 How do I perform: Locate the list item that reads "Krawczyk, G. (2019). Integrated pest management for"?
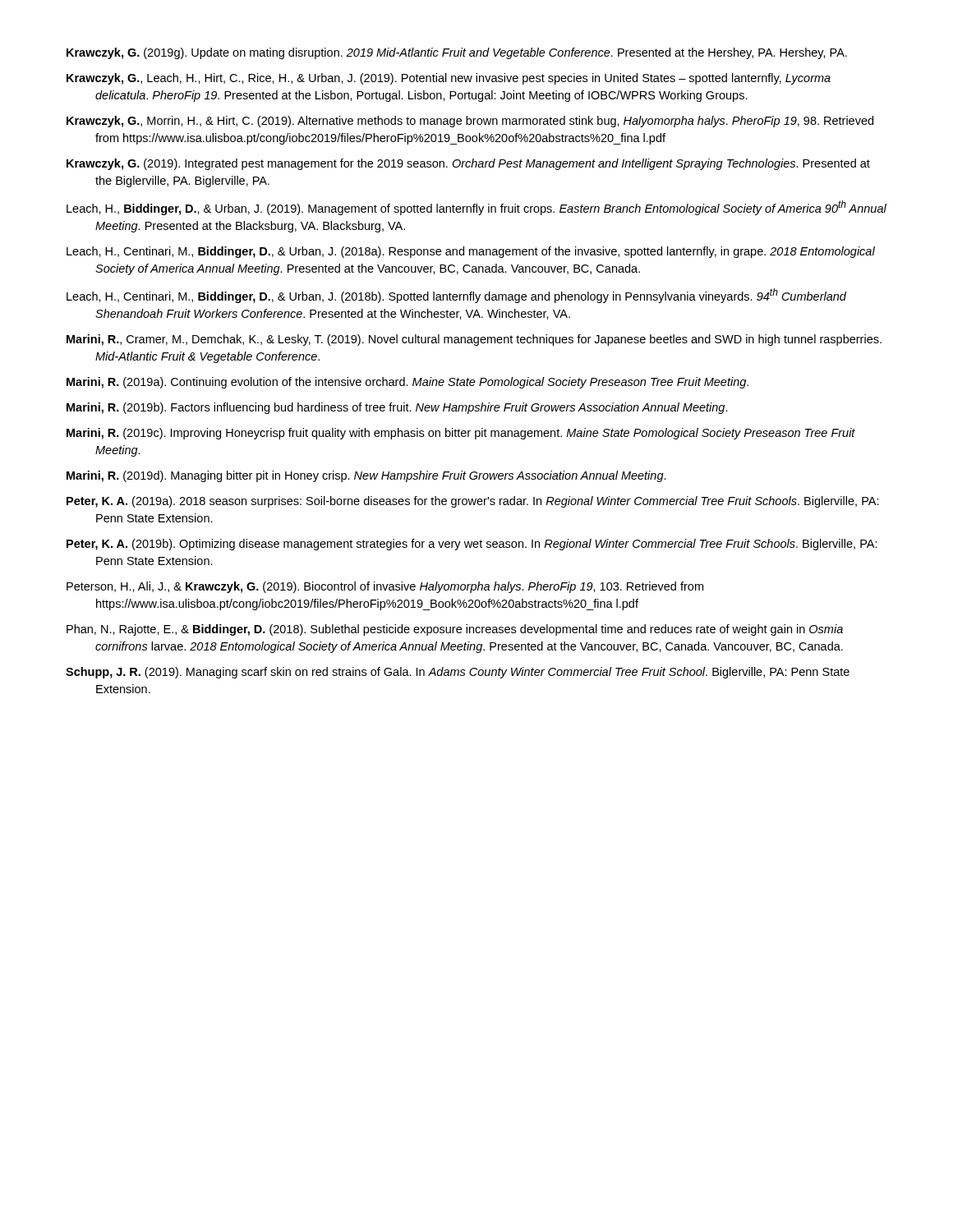(468, 172)
